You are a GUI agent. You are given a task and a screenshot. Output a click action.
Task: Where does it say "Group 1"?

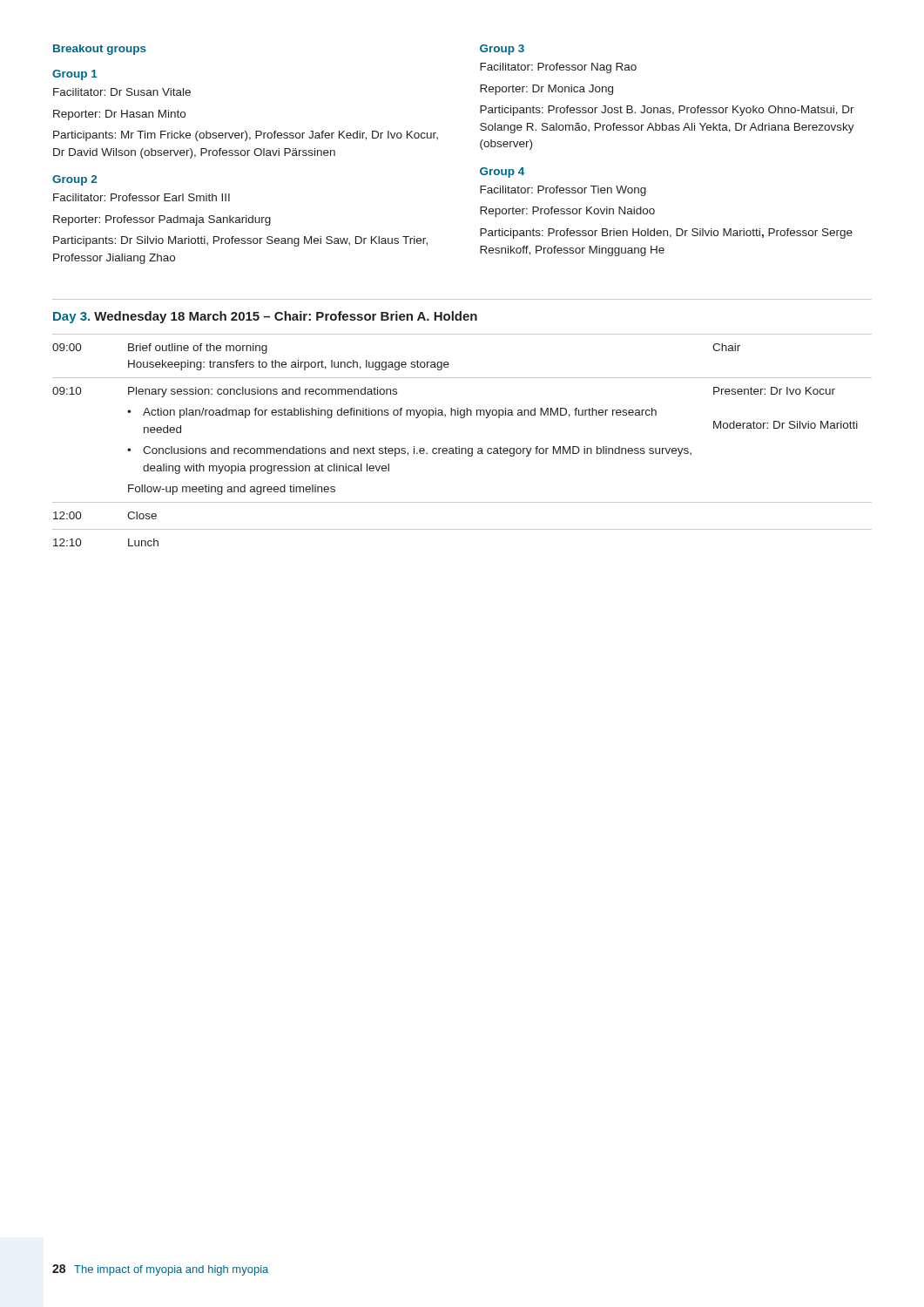(75, 74)
